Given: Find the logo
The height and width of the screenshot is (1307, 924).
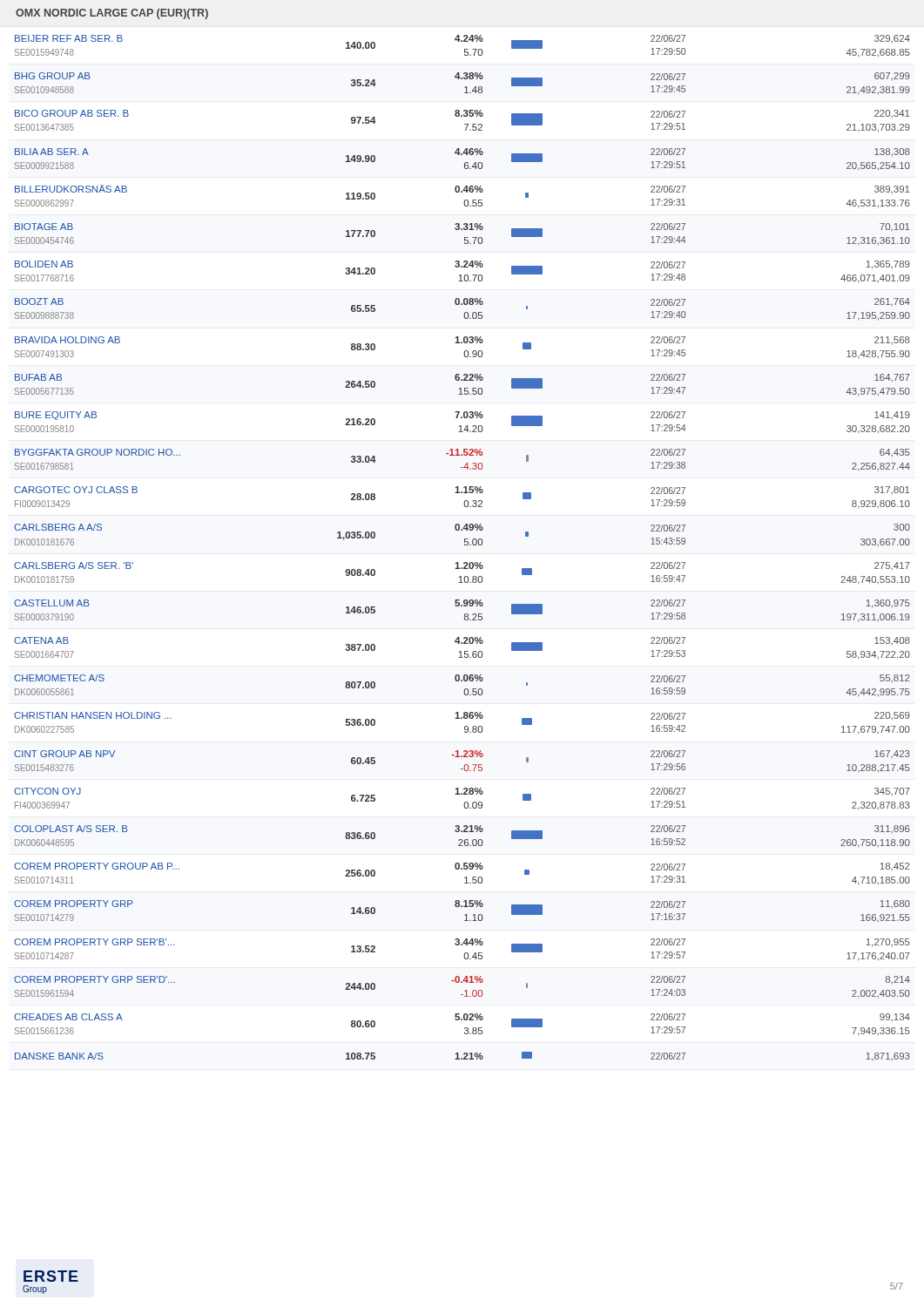Looking at the screenshot, I should pyautogui.click(x=55, y=1280).
